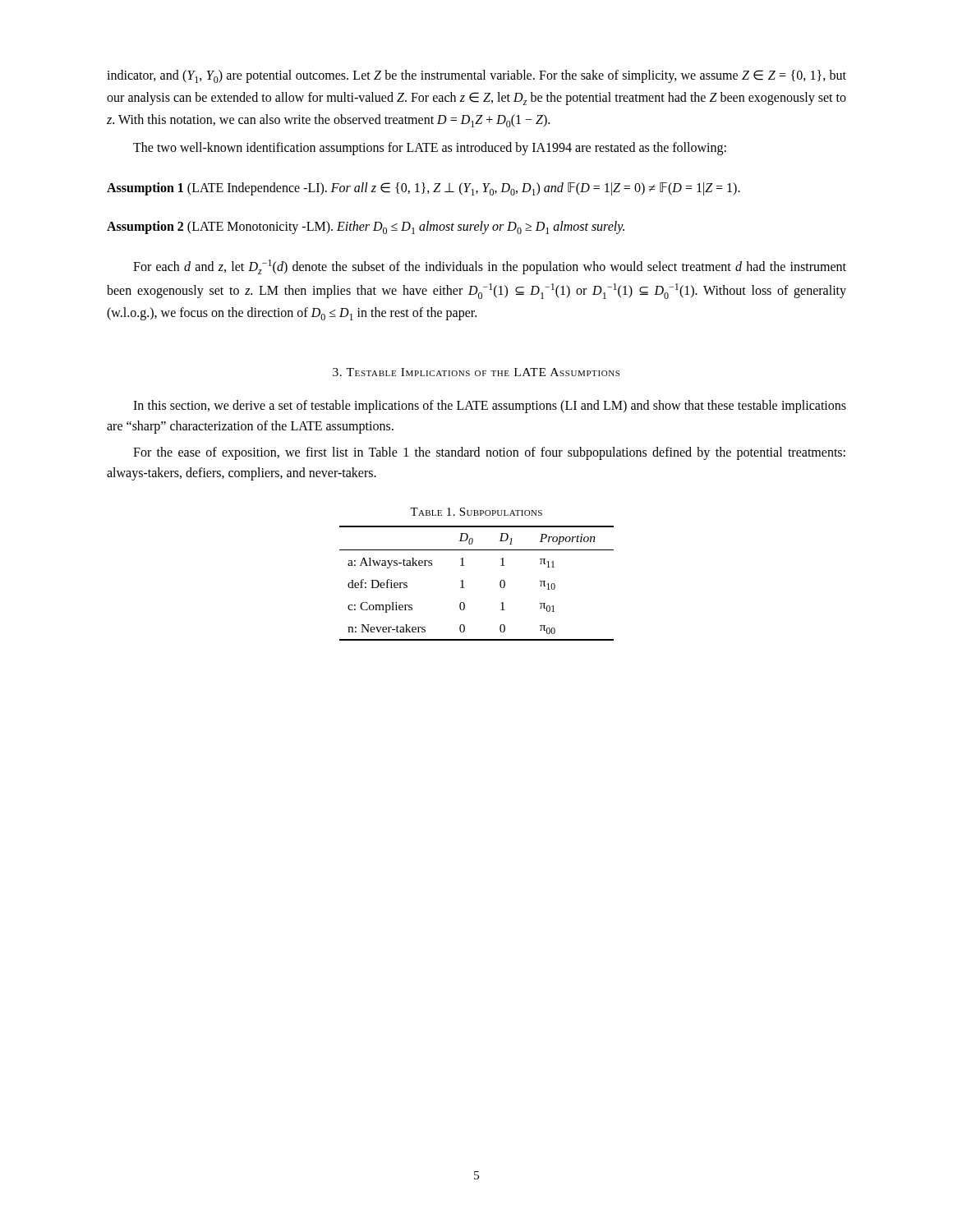953x1232 pixels.
Task: Find the block starting "The two well-known"
Action: pyautogui.click(x=430, y=148)
